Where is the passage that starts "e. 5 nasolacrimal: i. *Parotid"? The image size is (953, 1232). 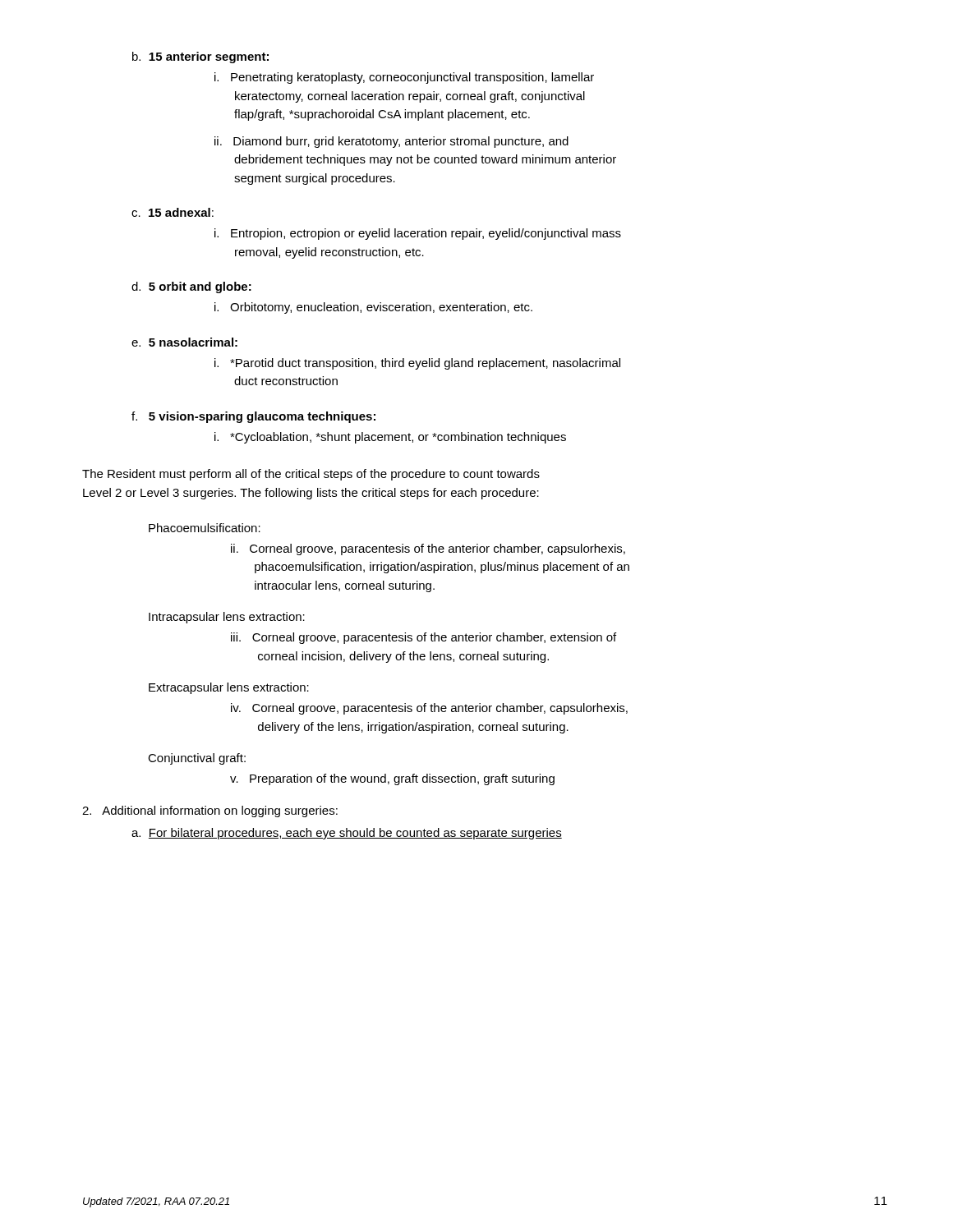pos(509,363)
